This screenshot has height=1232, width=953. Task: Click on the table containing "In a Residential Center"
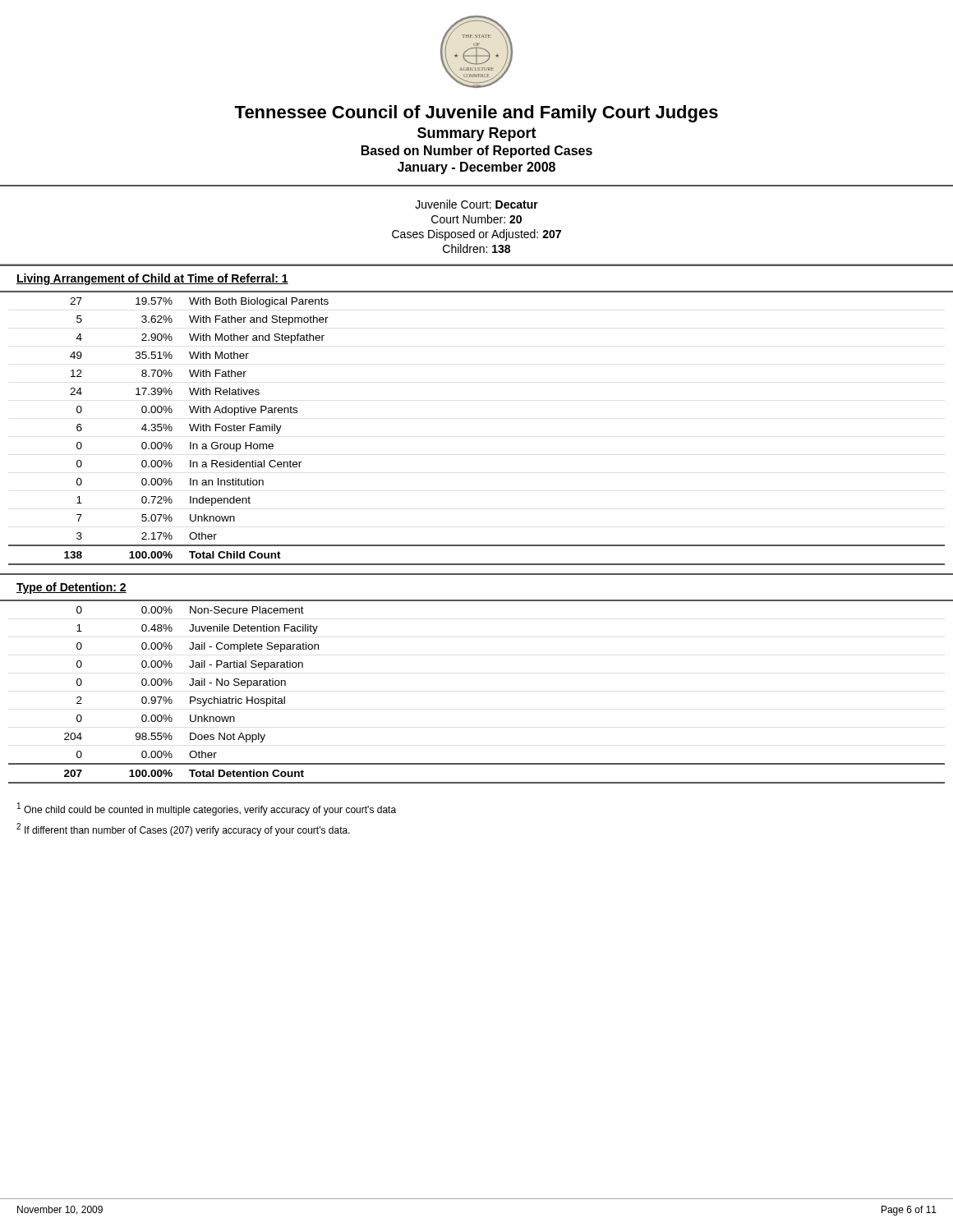pos(476,429)
